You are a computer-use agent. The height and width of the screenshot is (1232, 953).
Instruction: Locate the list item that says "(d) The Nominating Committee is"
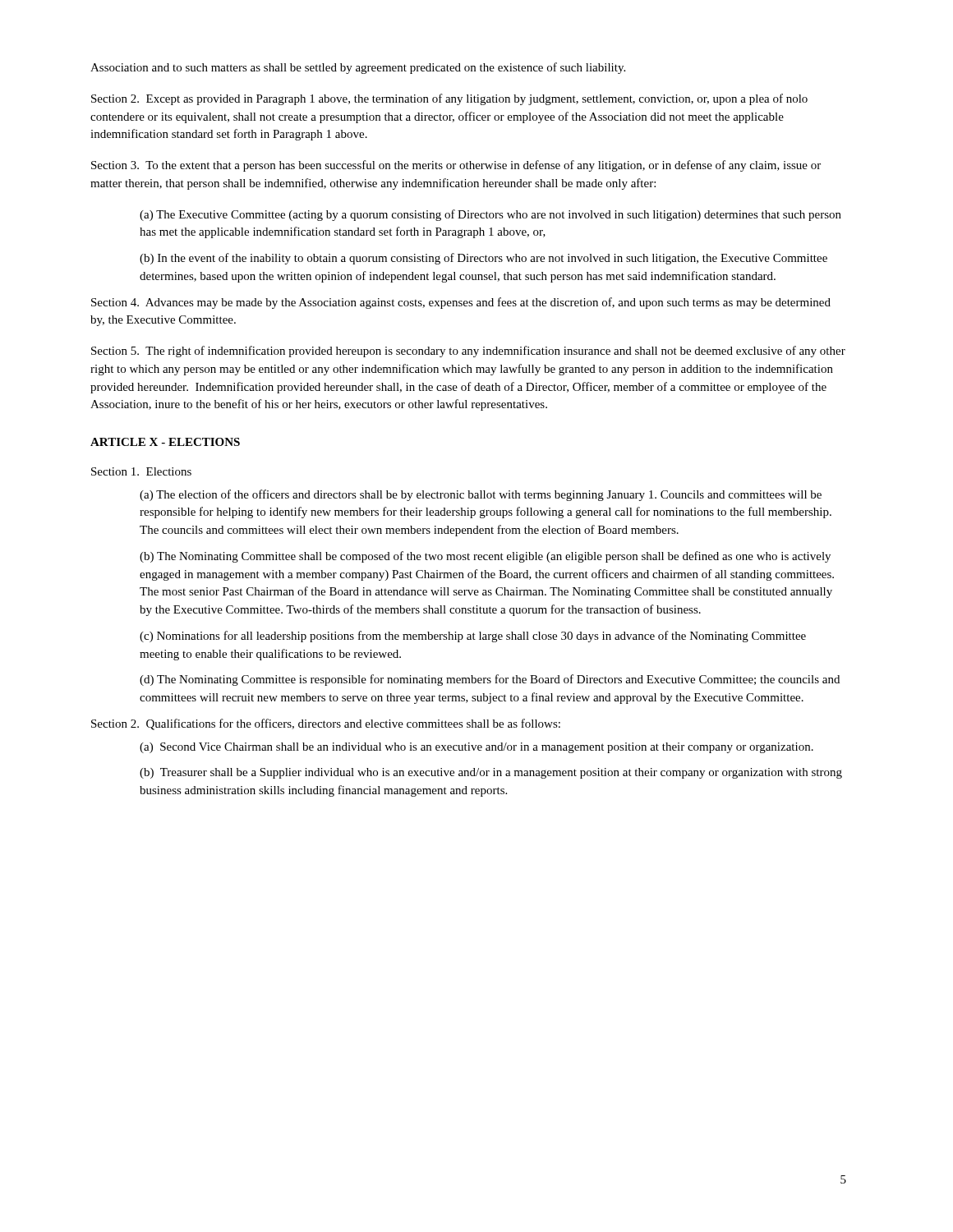tap(490, 688)
